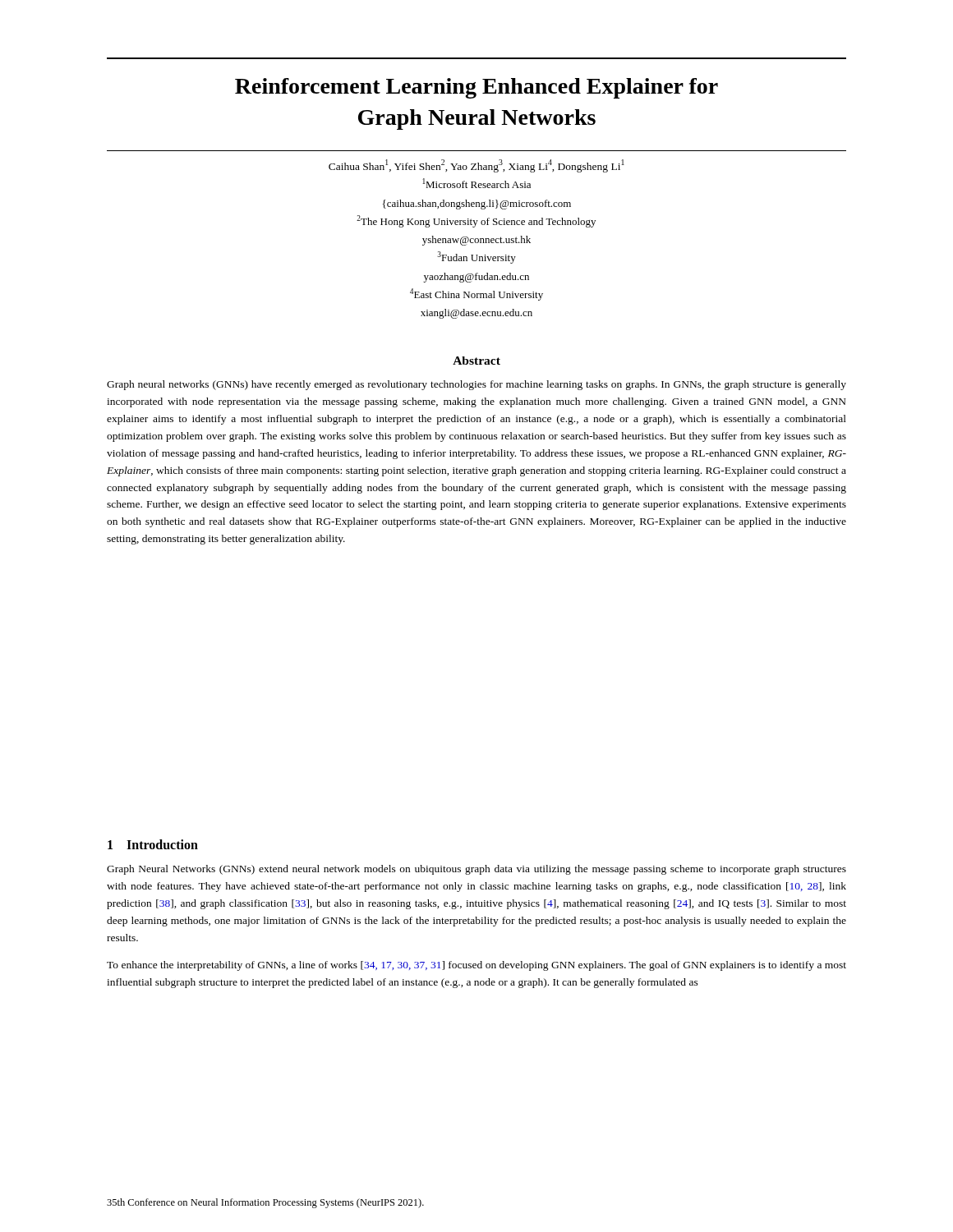953x1232 pixels.
Task: Click the passage that begins "Caihua Shan1, Yifei Shen2, Yao Zhang3, Xiang"
Action: coord(476,239)
